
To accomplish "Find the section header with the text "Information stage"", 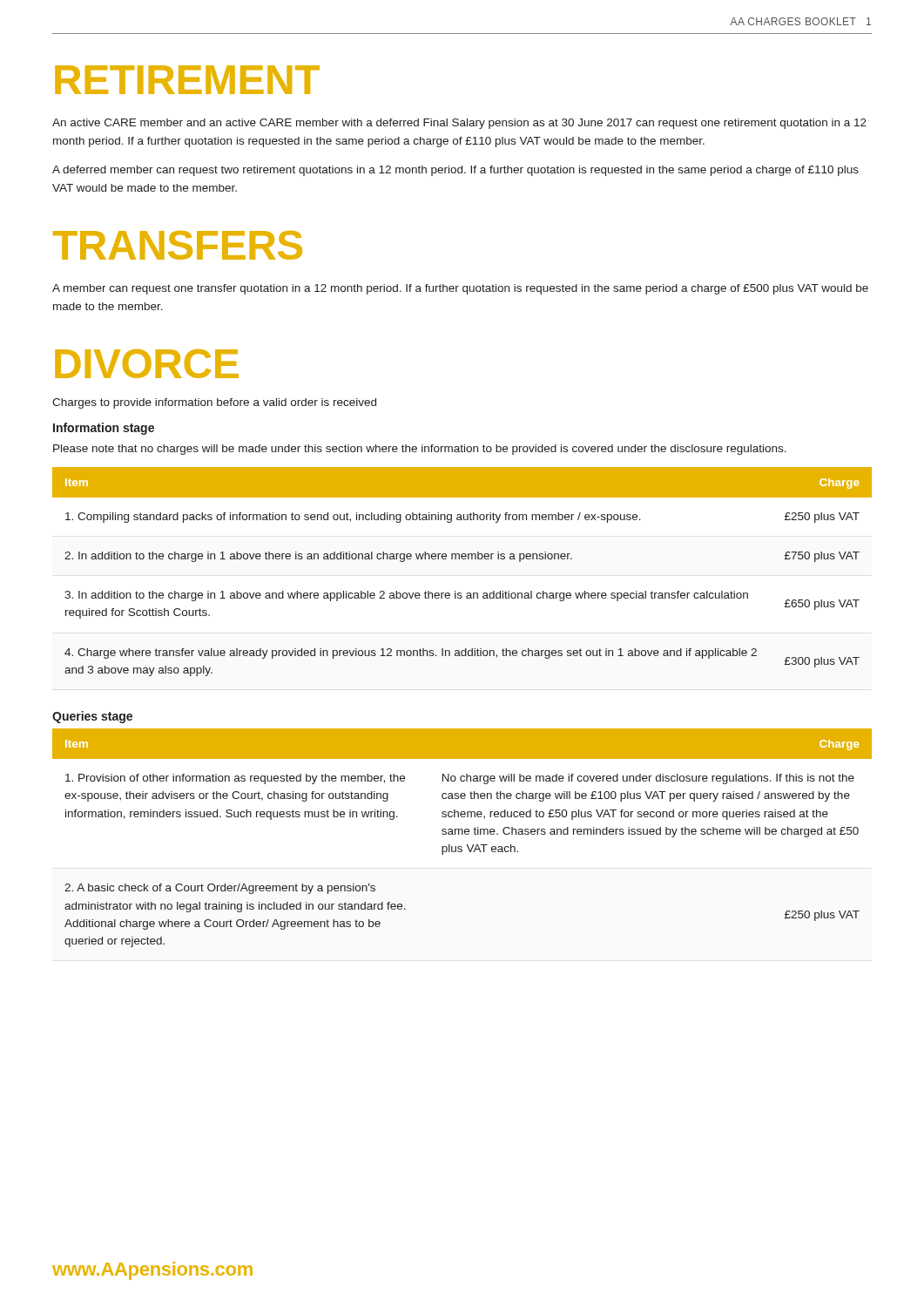I will pos(103,428).
